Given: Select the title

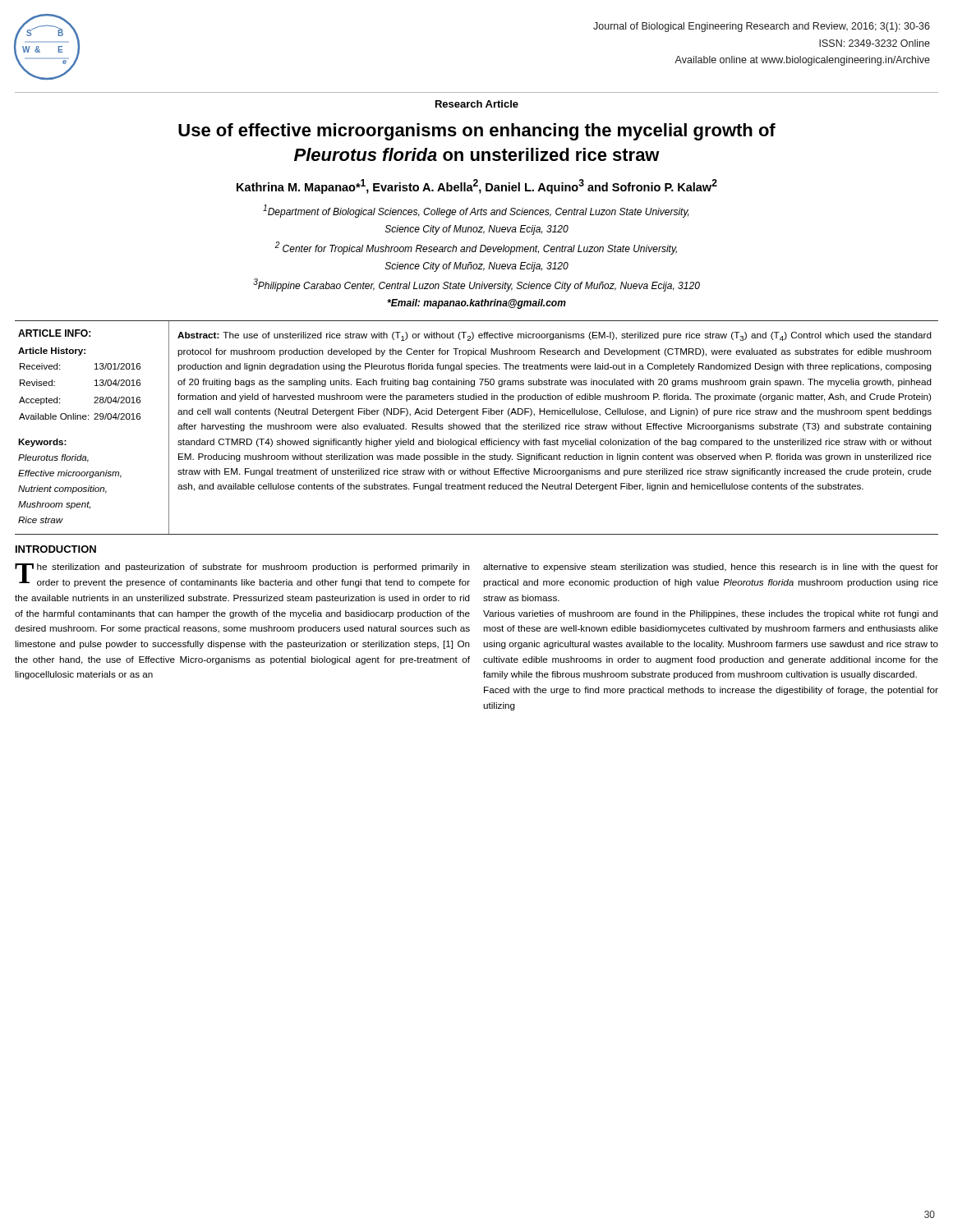Looking at the screenshot, I should pyautogui.click(x=476, y=142).
